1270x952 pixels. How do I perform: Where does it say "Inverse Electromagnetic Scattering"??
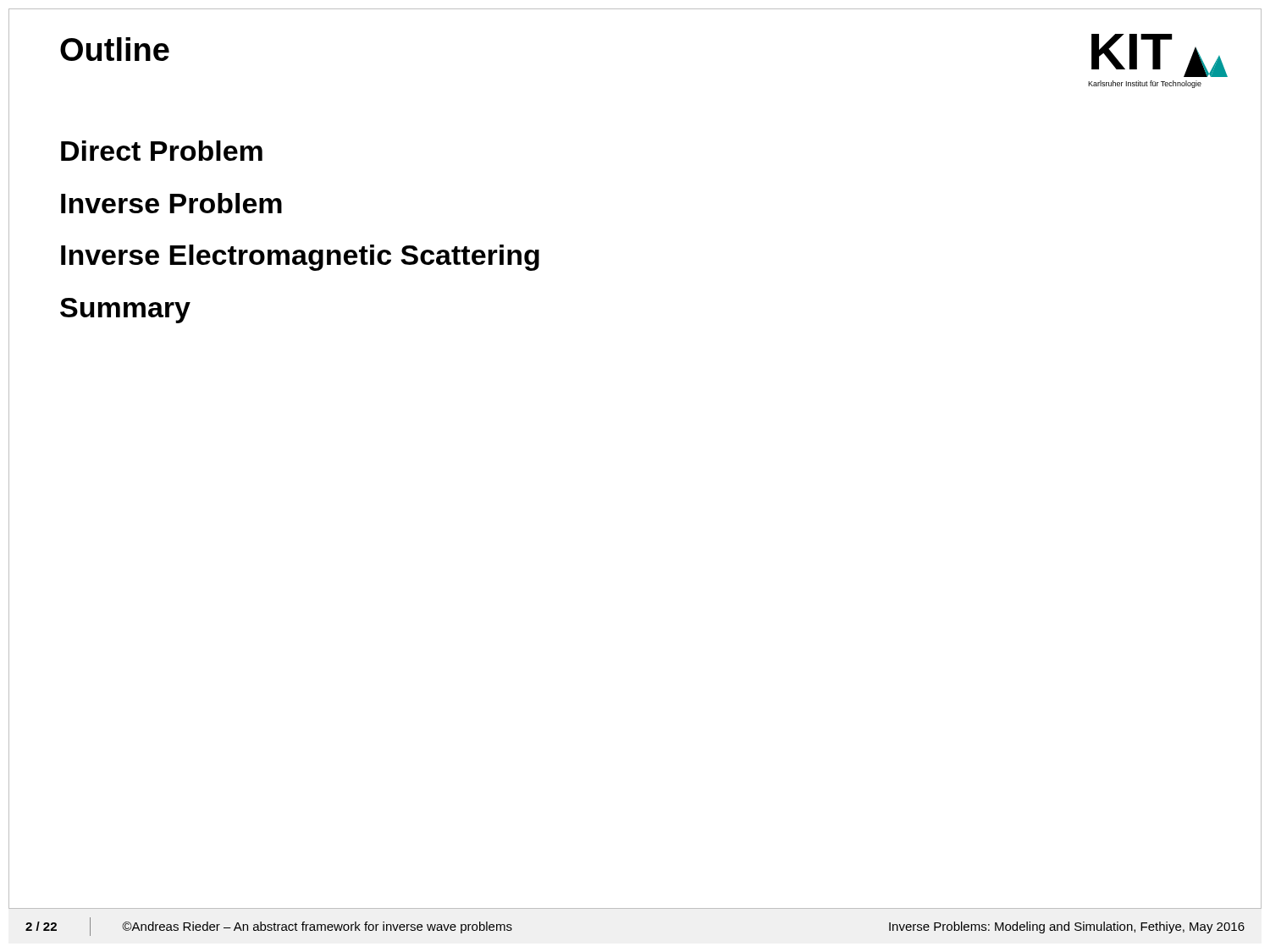[x=300, y=255]
